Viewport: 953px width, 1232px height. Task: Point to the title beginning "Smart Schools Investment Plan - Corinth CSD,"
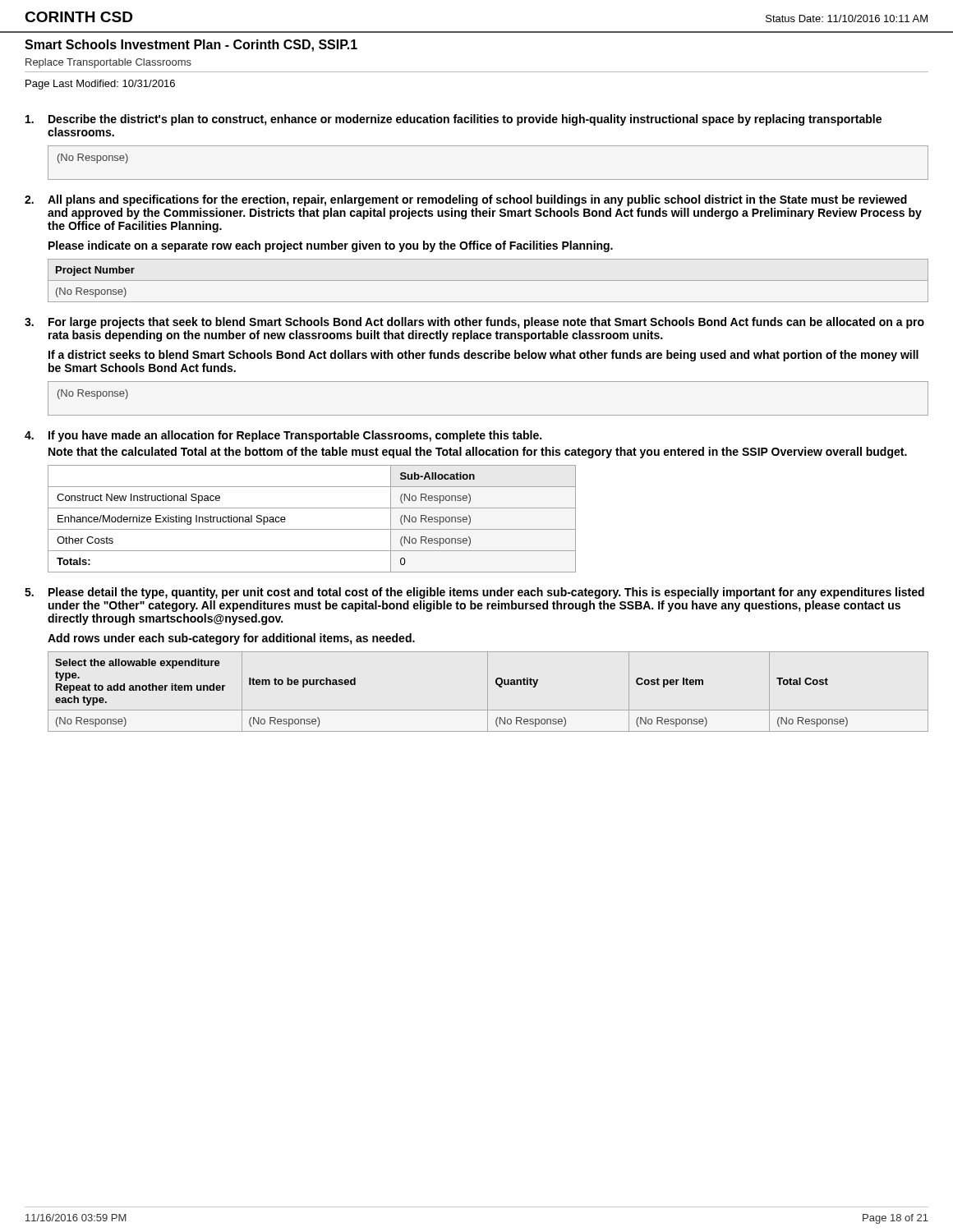click(191, 45)
